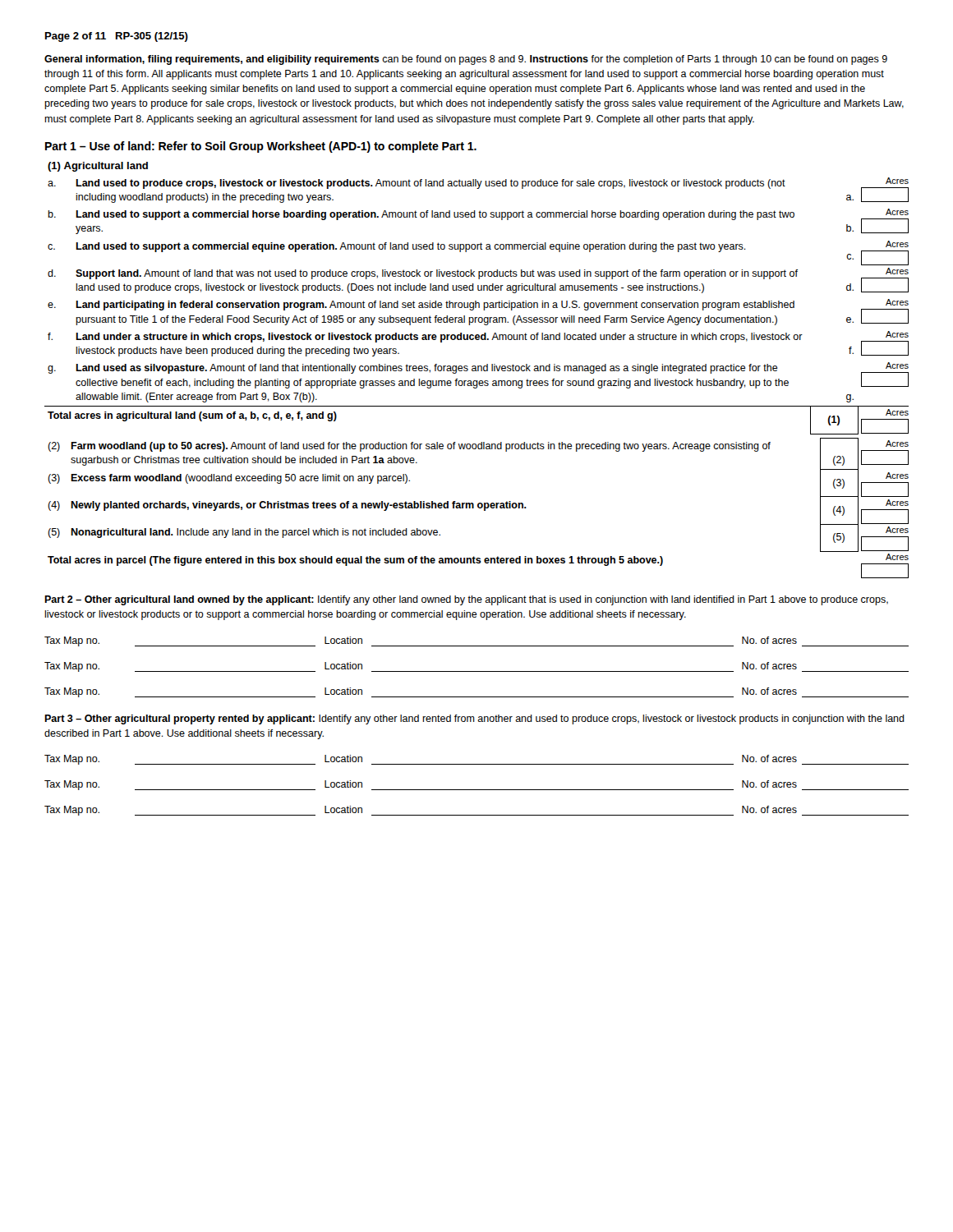Click on the table containing "Land used to"

[x=476, y=377]
